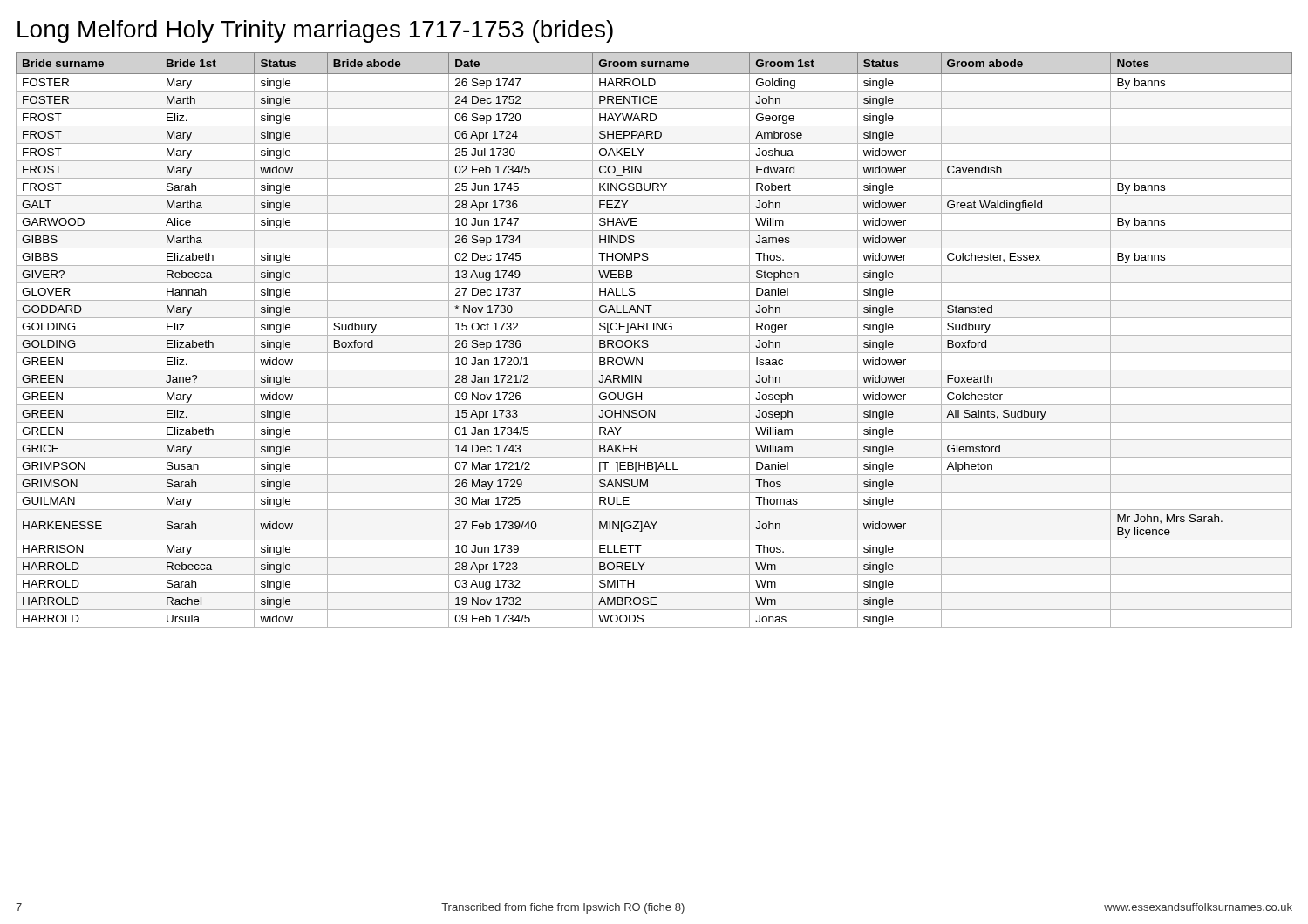The image size is (1308, 924).
Task: Locate a table
Action: pyautogui.click(x=654, y=340)
